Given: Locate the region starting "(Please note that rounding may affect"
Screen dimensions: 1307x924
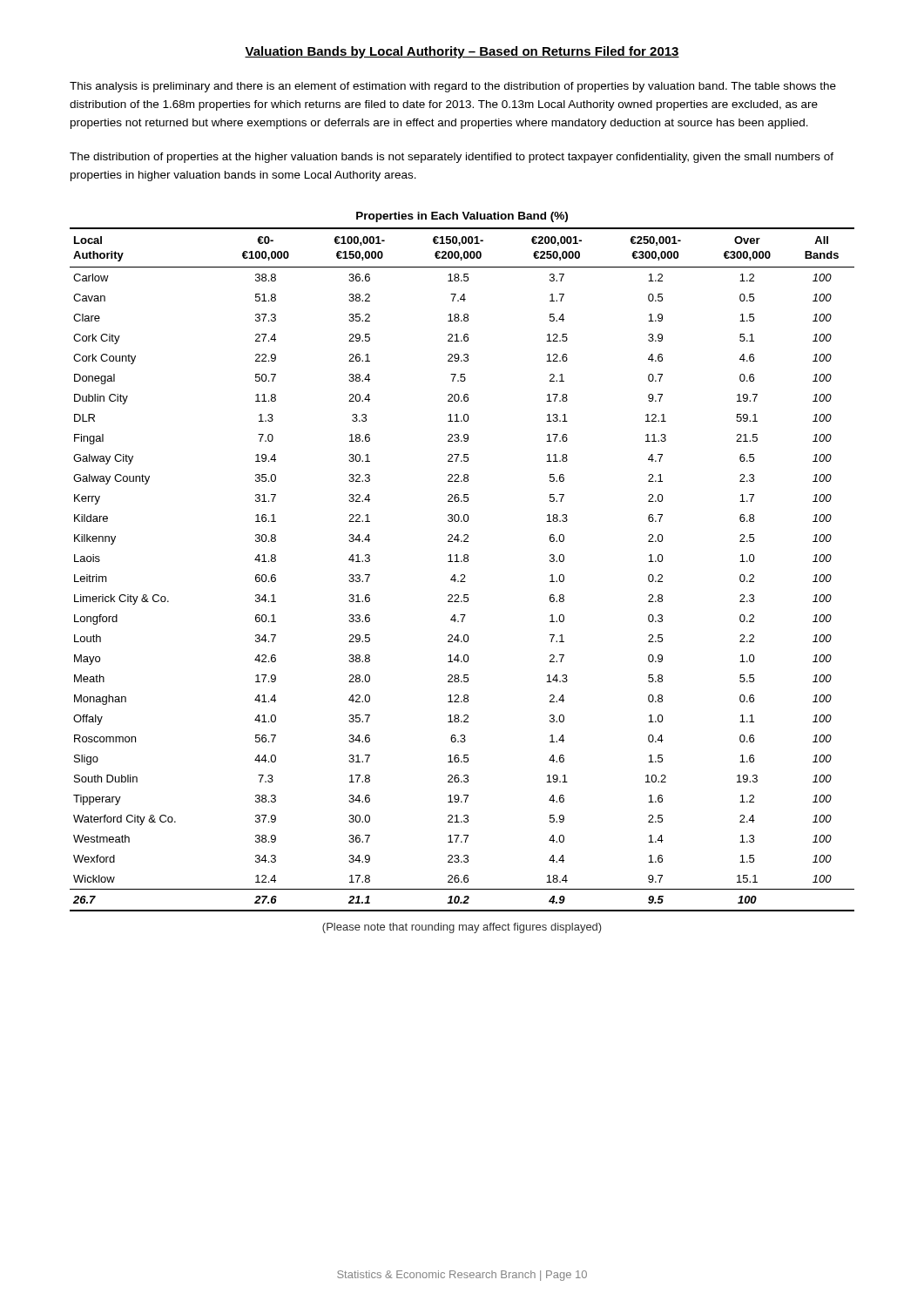Looking at the screenshot, I should click(462, 927).
